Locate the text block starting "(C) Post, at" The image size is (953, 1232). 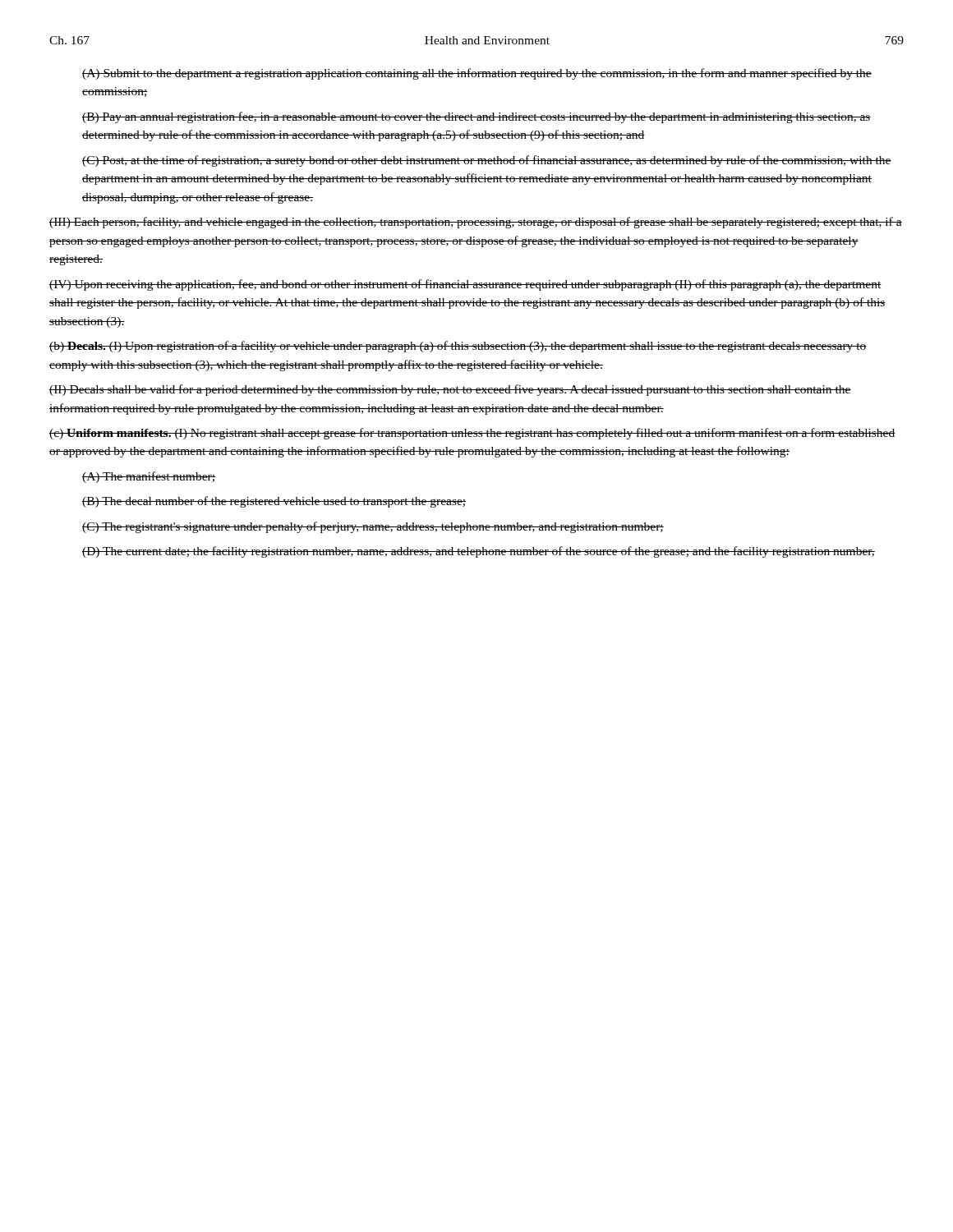point(493,179)
